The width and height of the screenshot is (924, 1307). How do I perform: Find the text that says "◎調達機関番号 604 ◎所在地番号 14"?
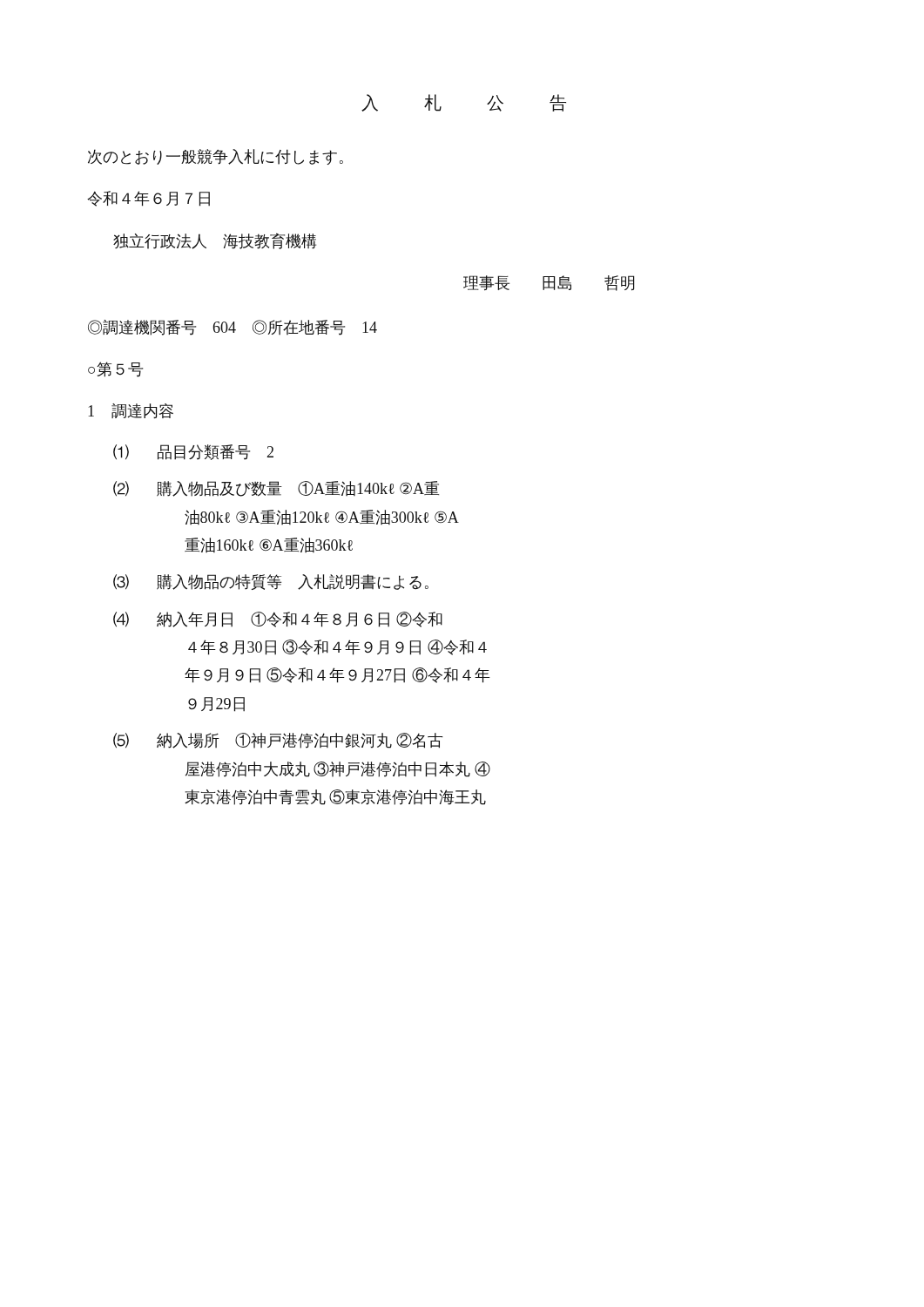232,327
